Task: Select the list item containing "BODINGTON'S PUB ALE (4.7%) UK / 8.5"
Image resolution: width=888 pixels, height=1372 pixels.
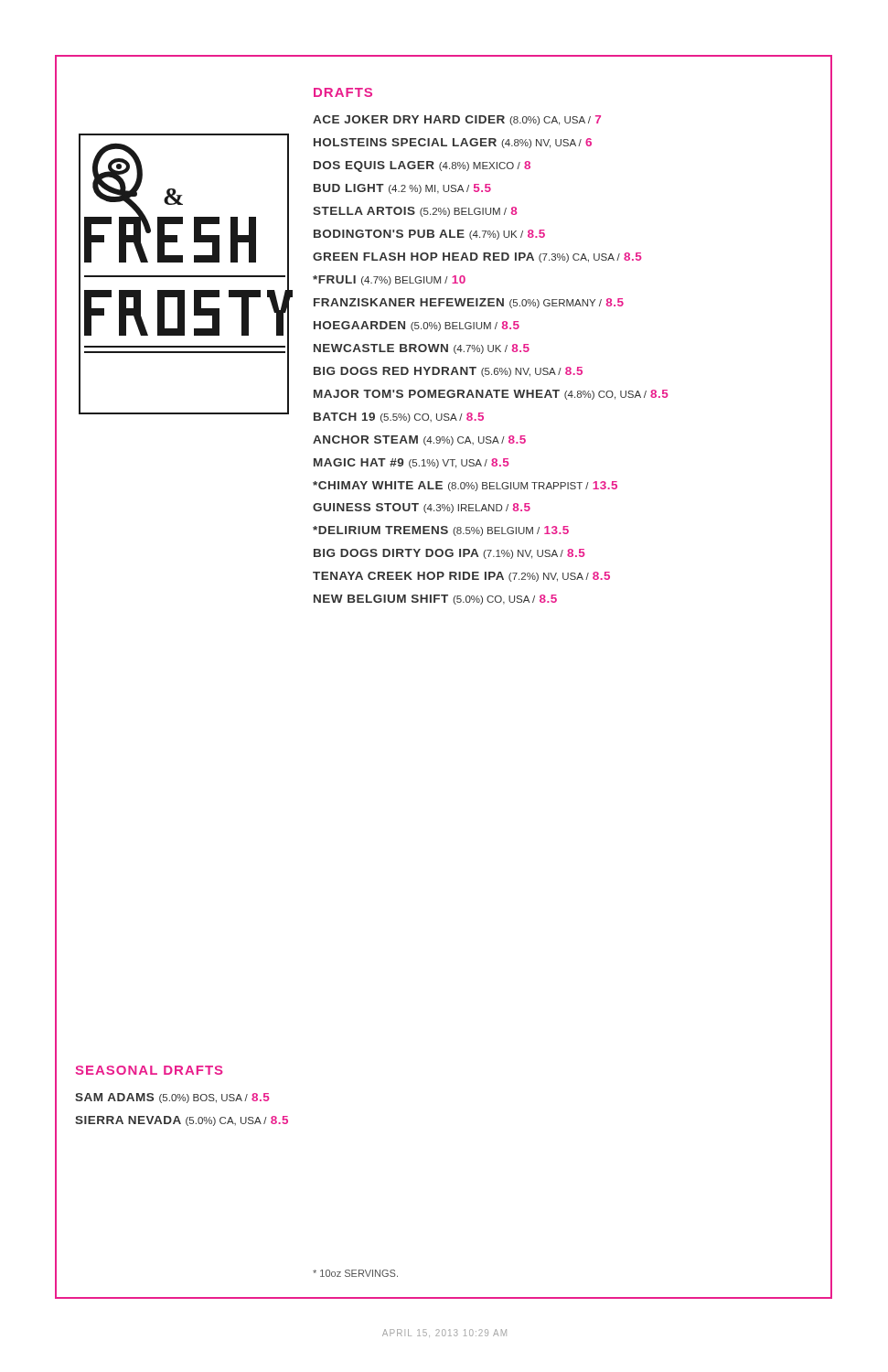Action: pyautogui.click(x=429, y=234)
